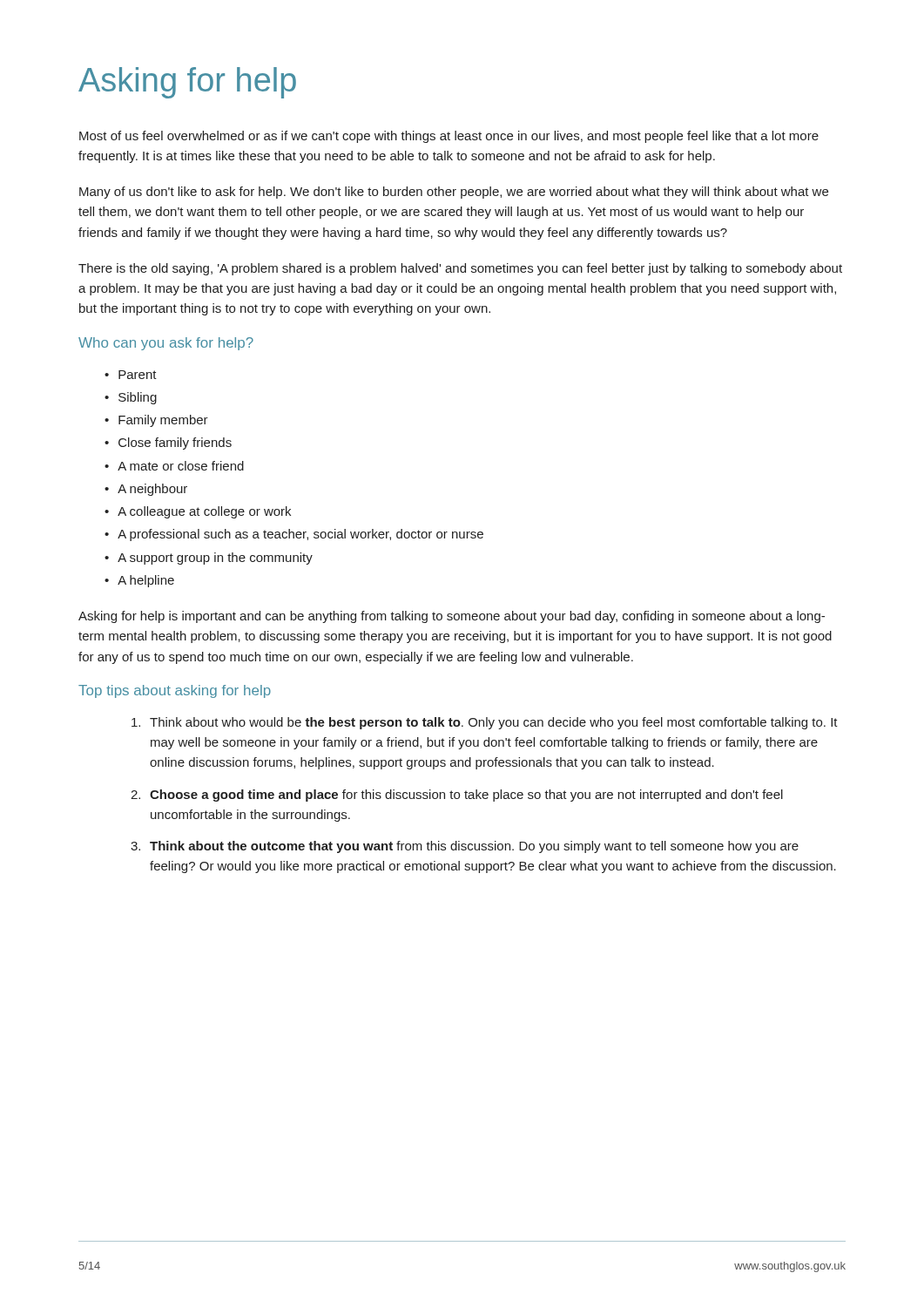Point to the block starting "•Family member"
Image resolution: width=924 pixels, height=1307 pixels.
pyautogui.click(x=156, y=420)
